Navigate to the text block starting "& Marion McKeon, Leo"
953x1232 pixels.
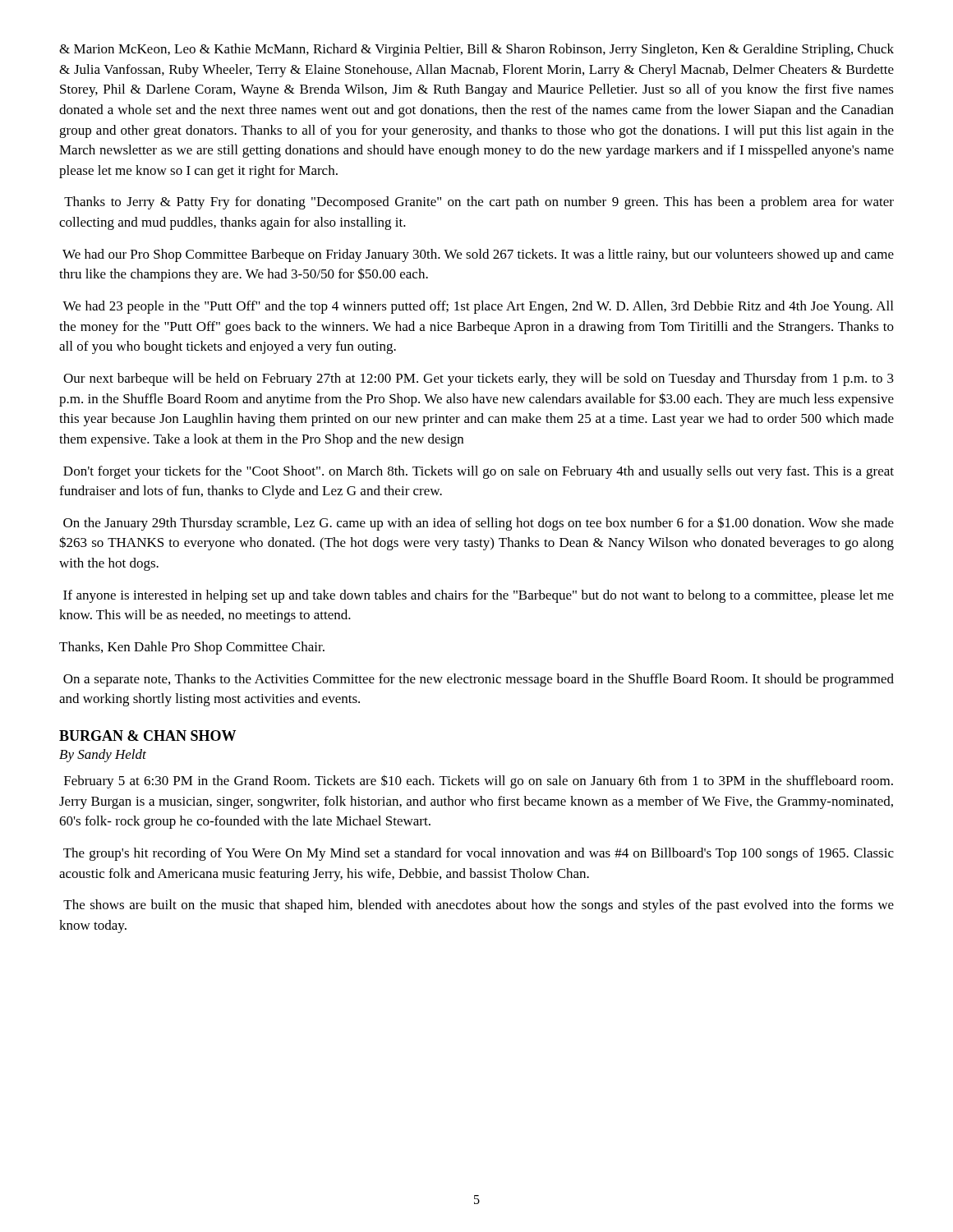pos(476,110)
